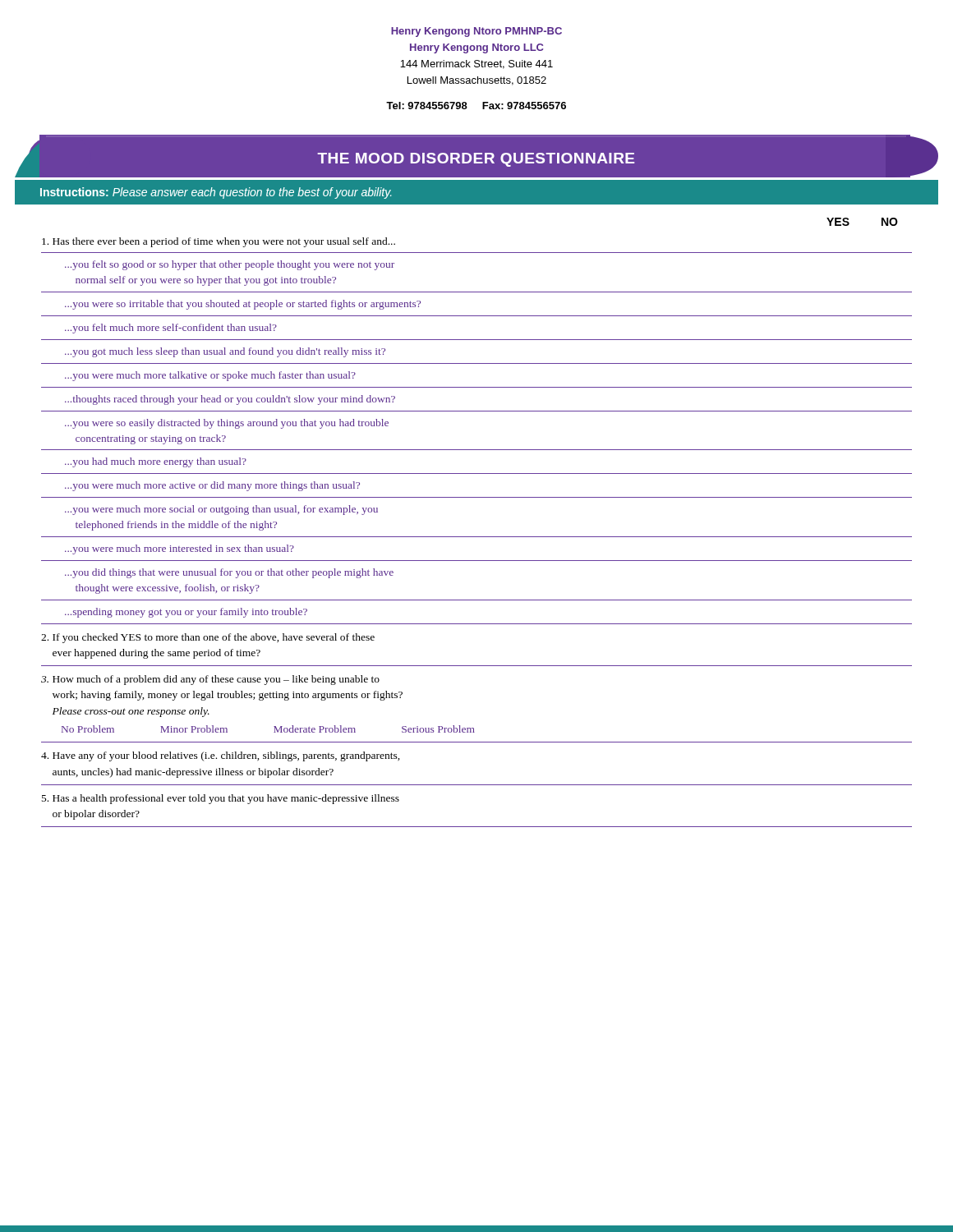Image resolution: width=953 pixels, height=1232 pixels.
Task: Click on the list item with the text "Has there ever been a"
Action: [x=425, y=241]
